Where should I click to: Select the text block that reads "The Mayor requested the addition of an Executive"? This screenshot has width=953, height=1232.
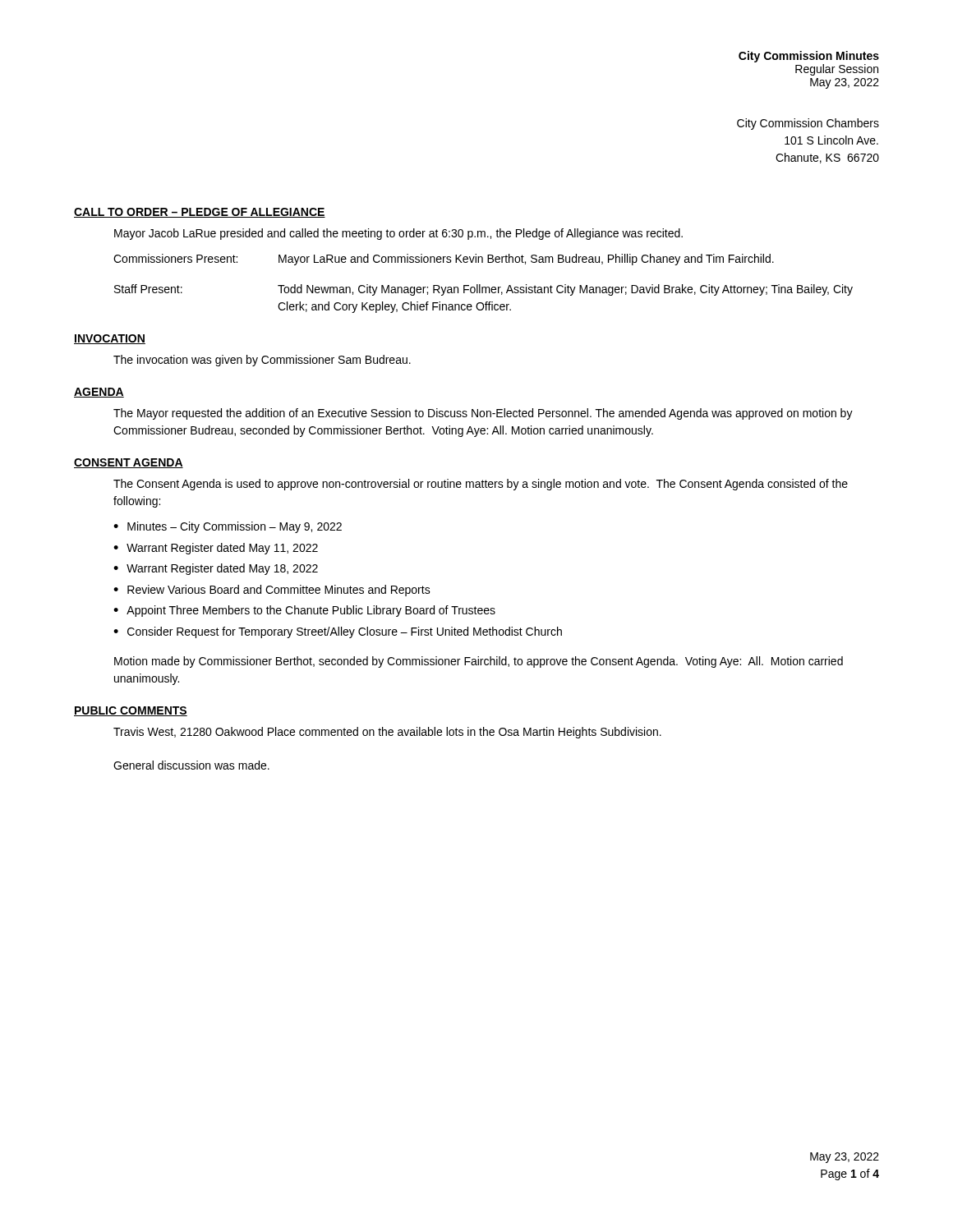point(483,422)
